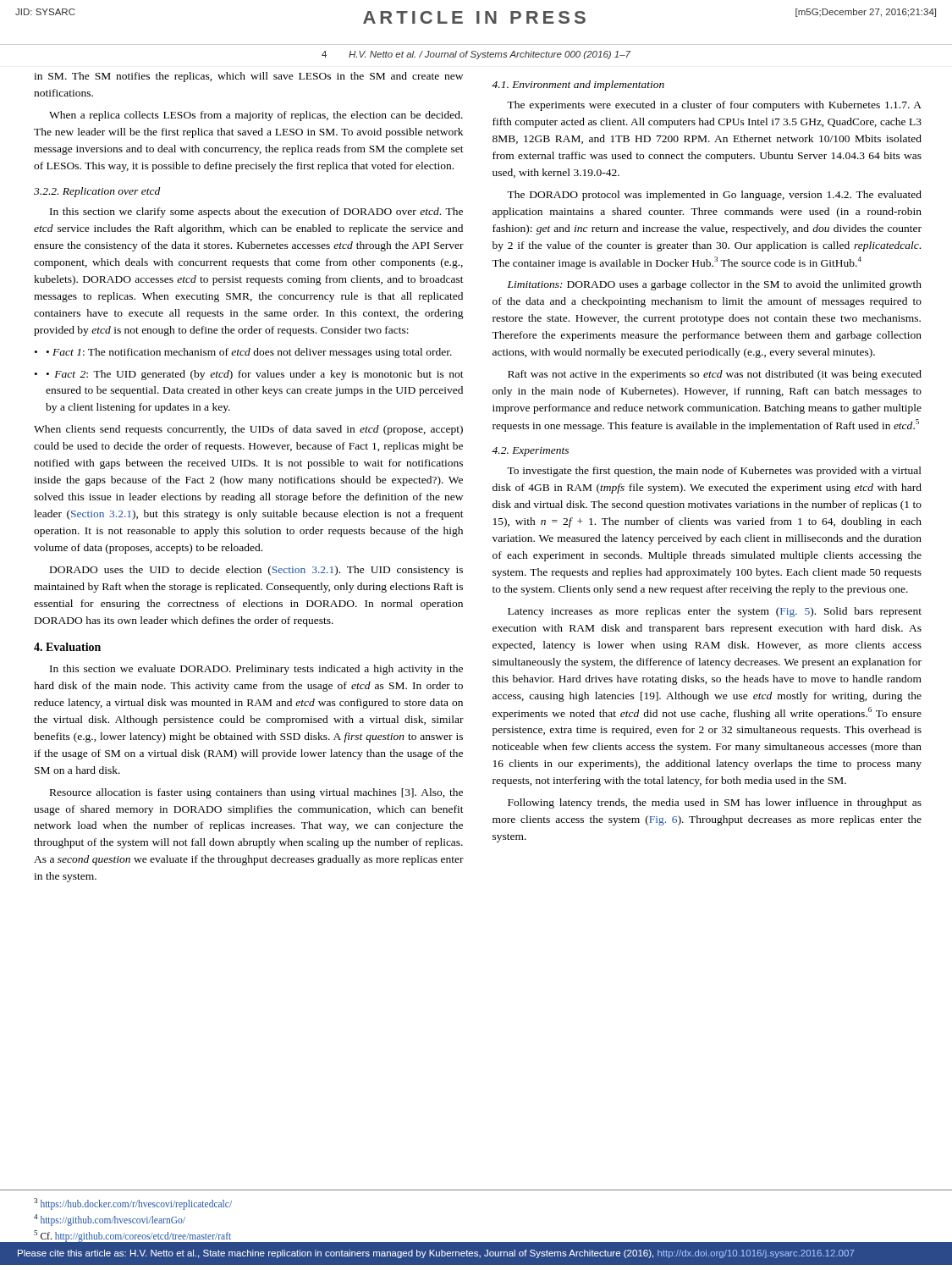Select the list item with the text "• Fact 1: The notification mechanism of"

pyautogui.click(x=249, y=351)
